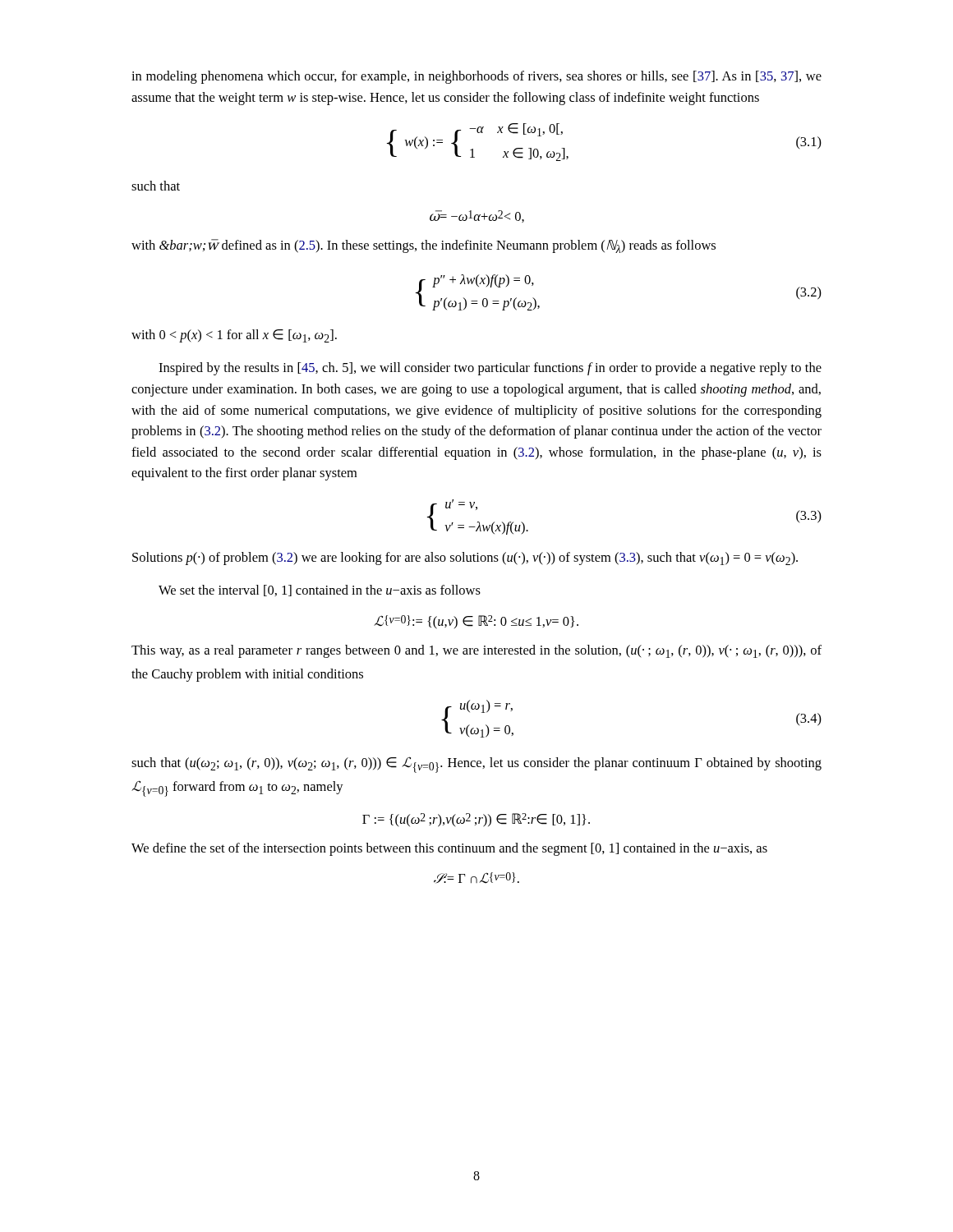Locate the text block that says "Solutions p(·) of problem (3.2)"
Image resolution: width=953 pixels, height=1232 pixels.
tap(465, 559)
